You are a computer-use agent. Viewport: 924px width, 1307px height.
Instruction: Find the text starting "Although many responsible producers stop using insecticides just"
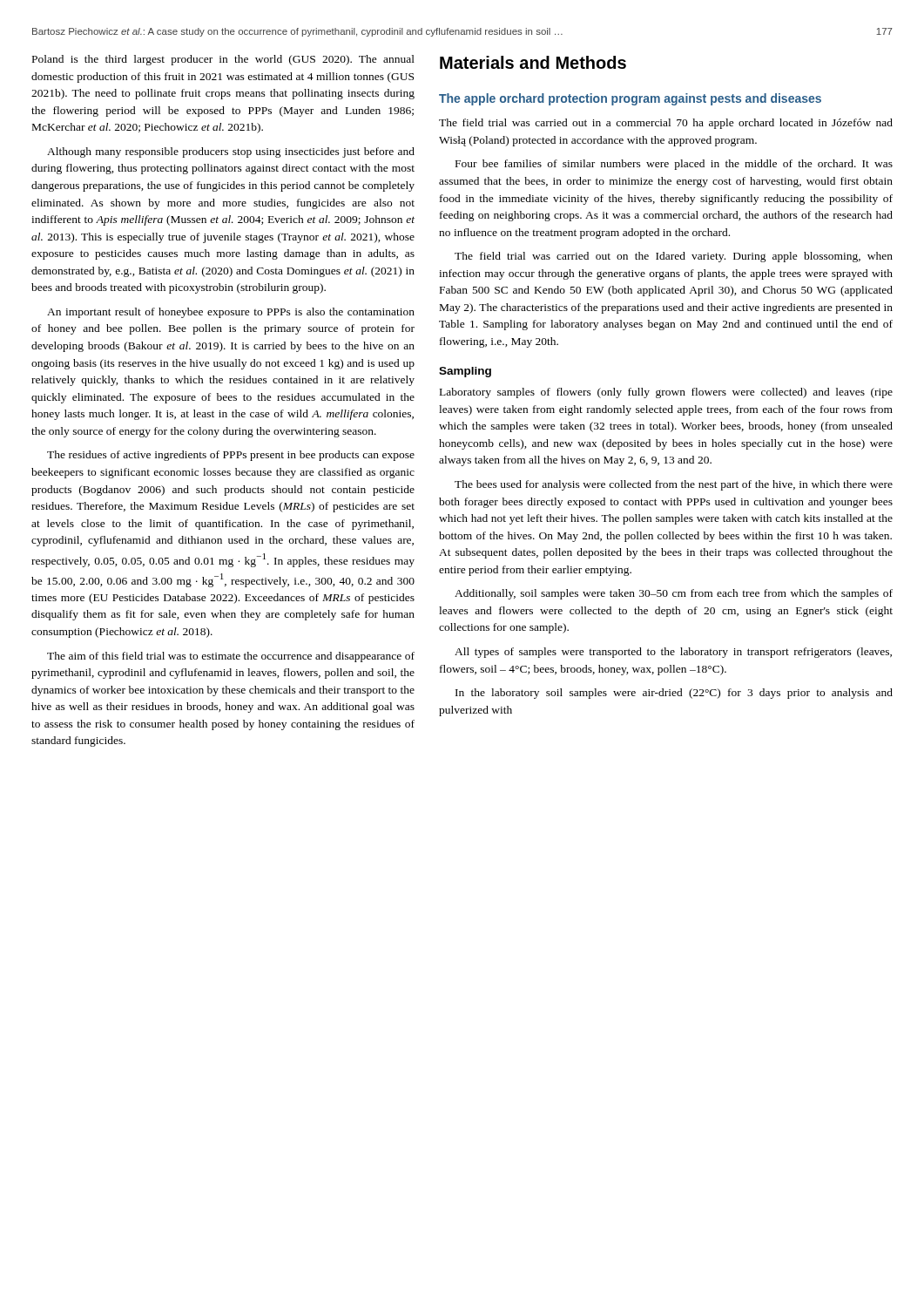tap(223, 219)
